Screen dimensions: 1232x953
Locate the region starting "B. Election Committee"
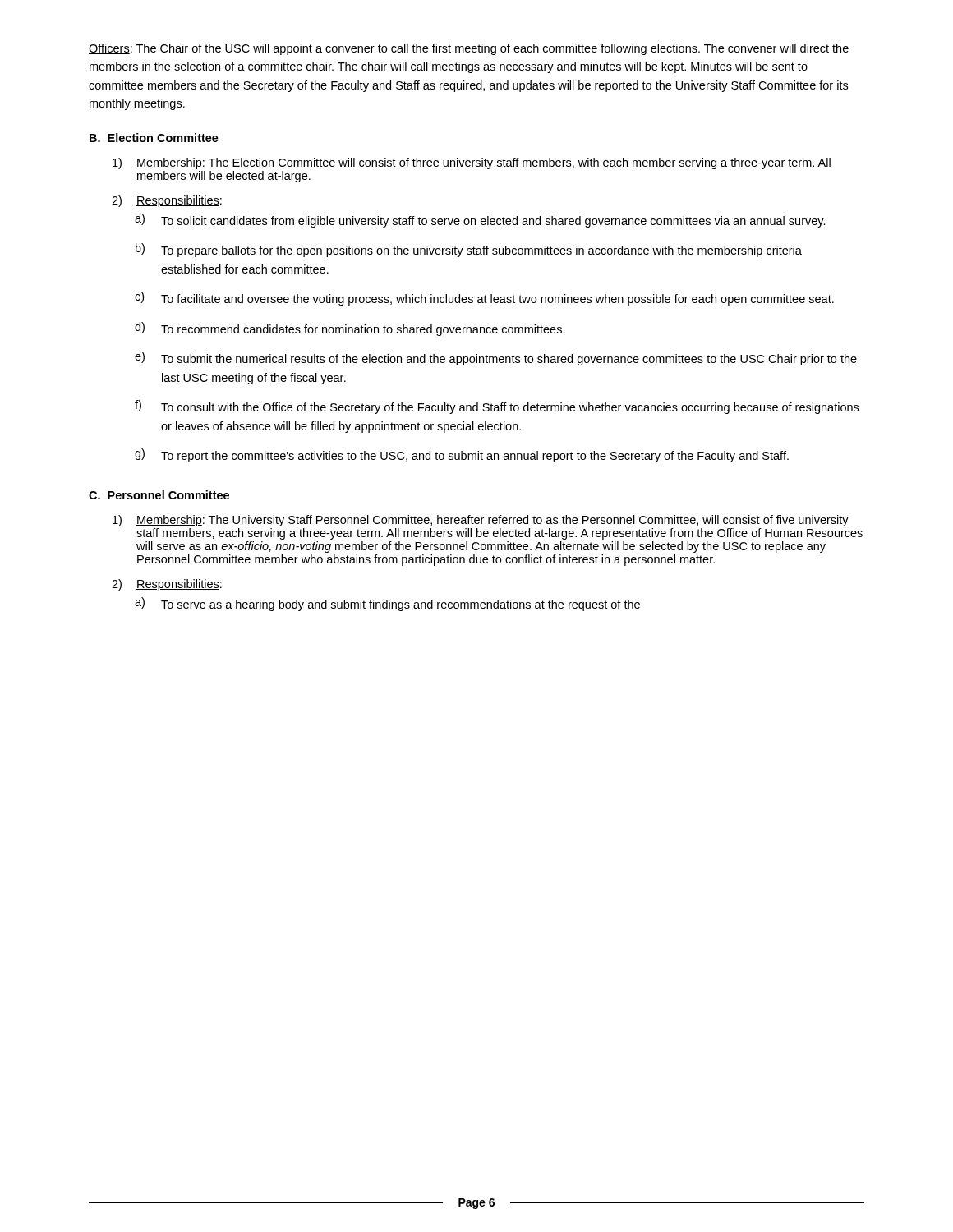(x=154, y=138)
